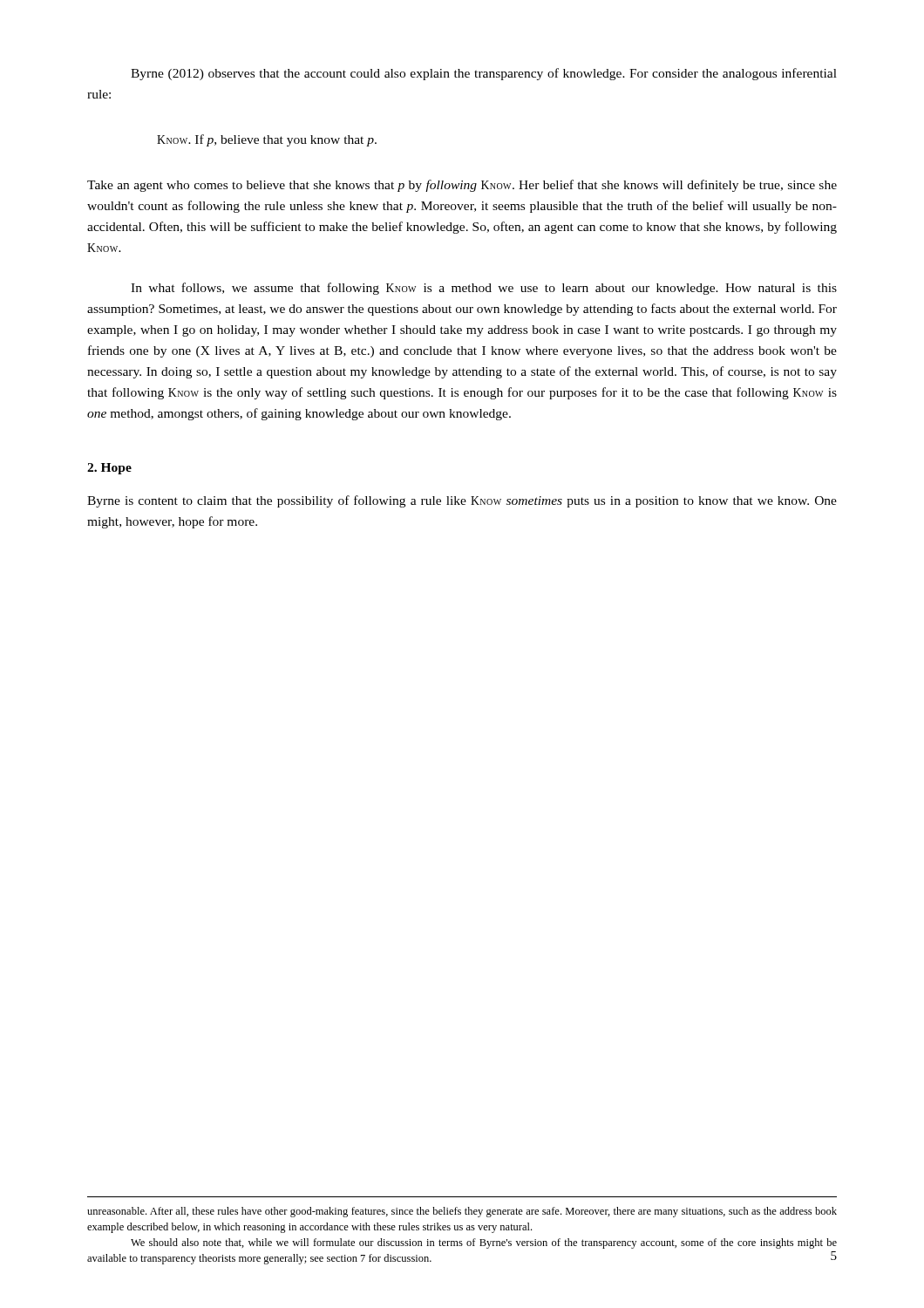Locate the passage starting "Byrne (2012) observes that the"
Screen dimensions: 1308x924
[462, 83]
